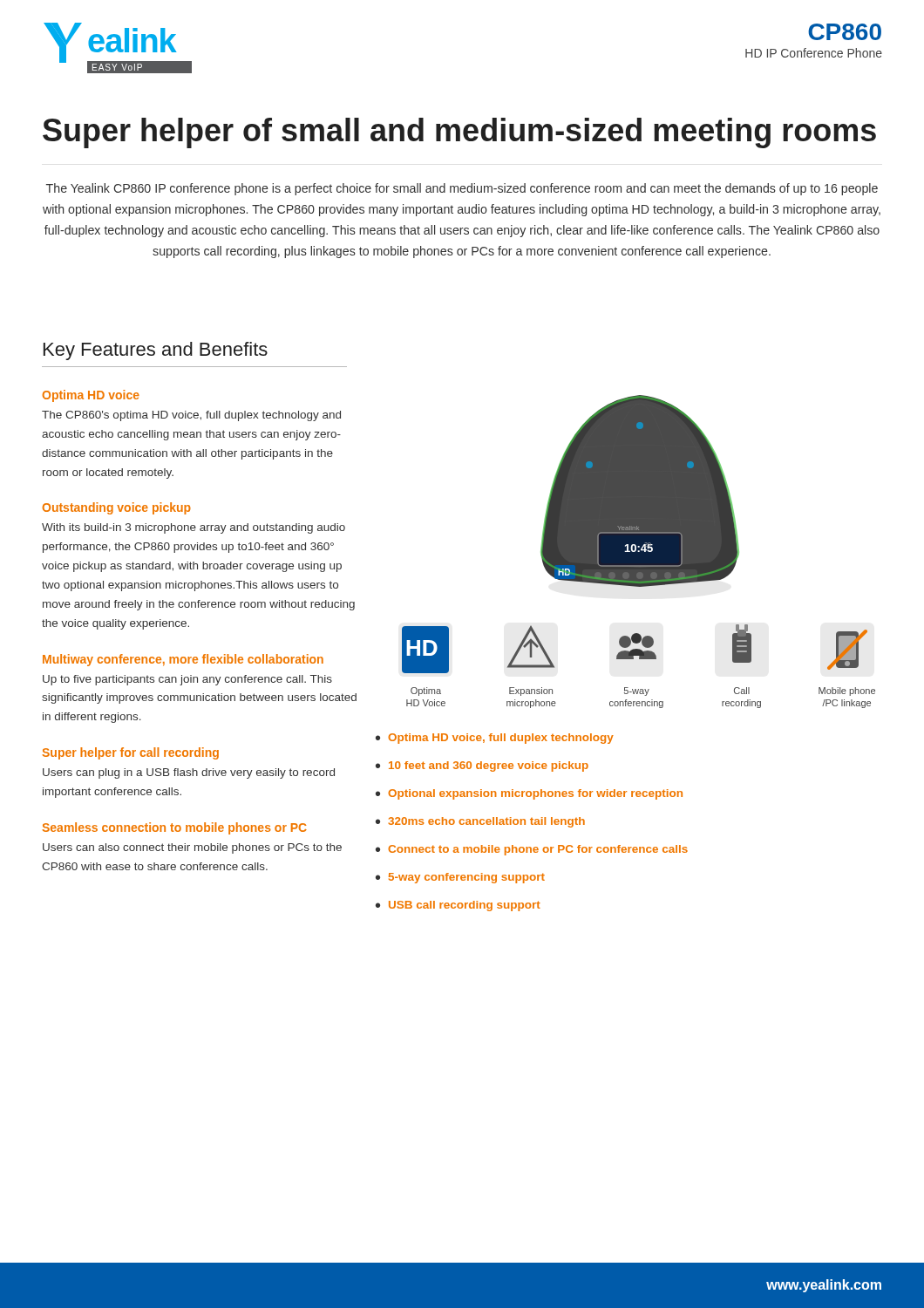
Task: Find the text block that says "The Yealink CP860 IP"
Action: pos(462,220)
